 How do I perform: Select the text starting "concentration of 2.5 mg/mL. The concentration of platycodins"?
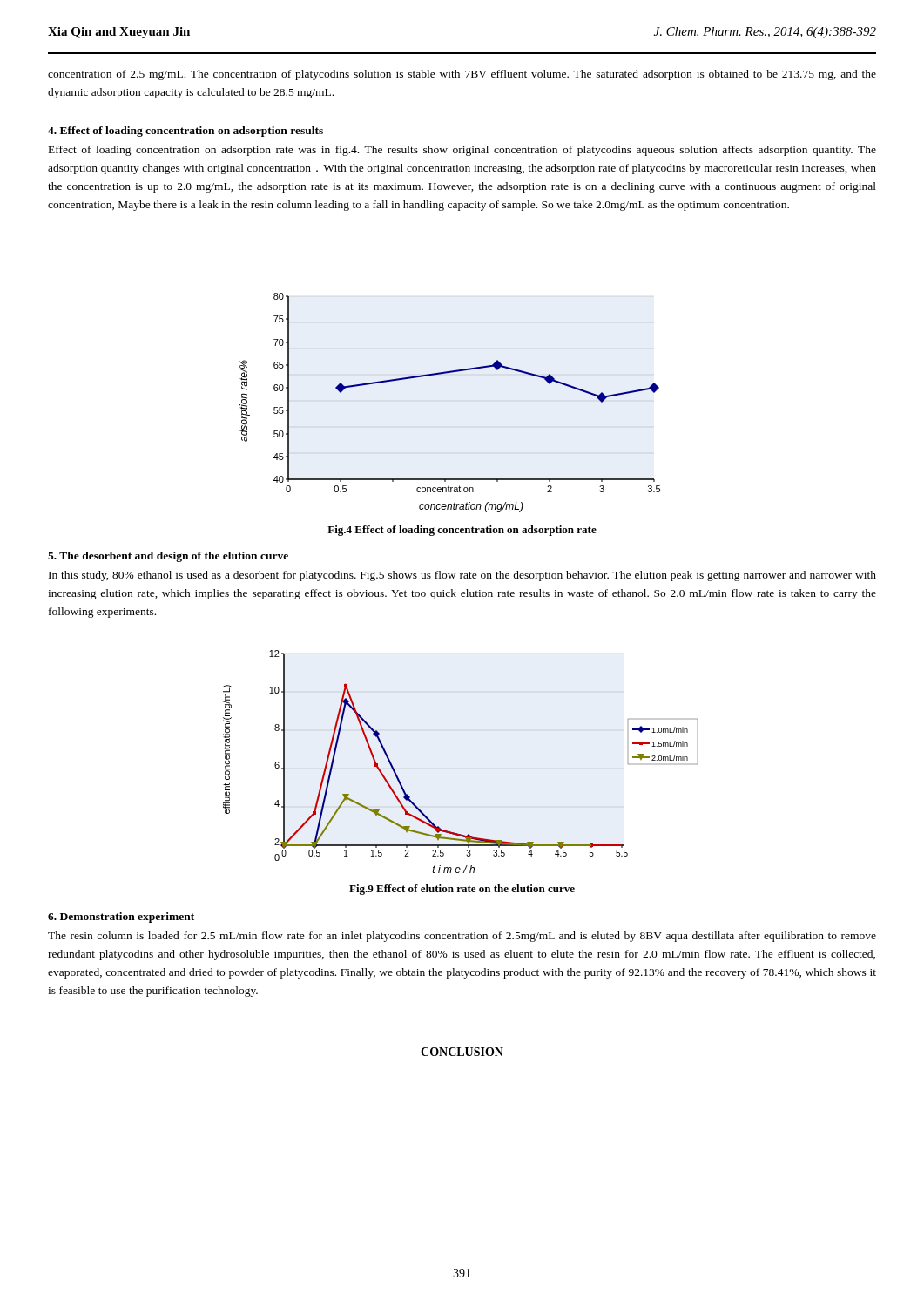[x=462, y=83]
